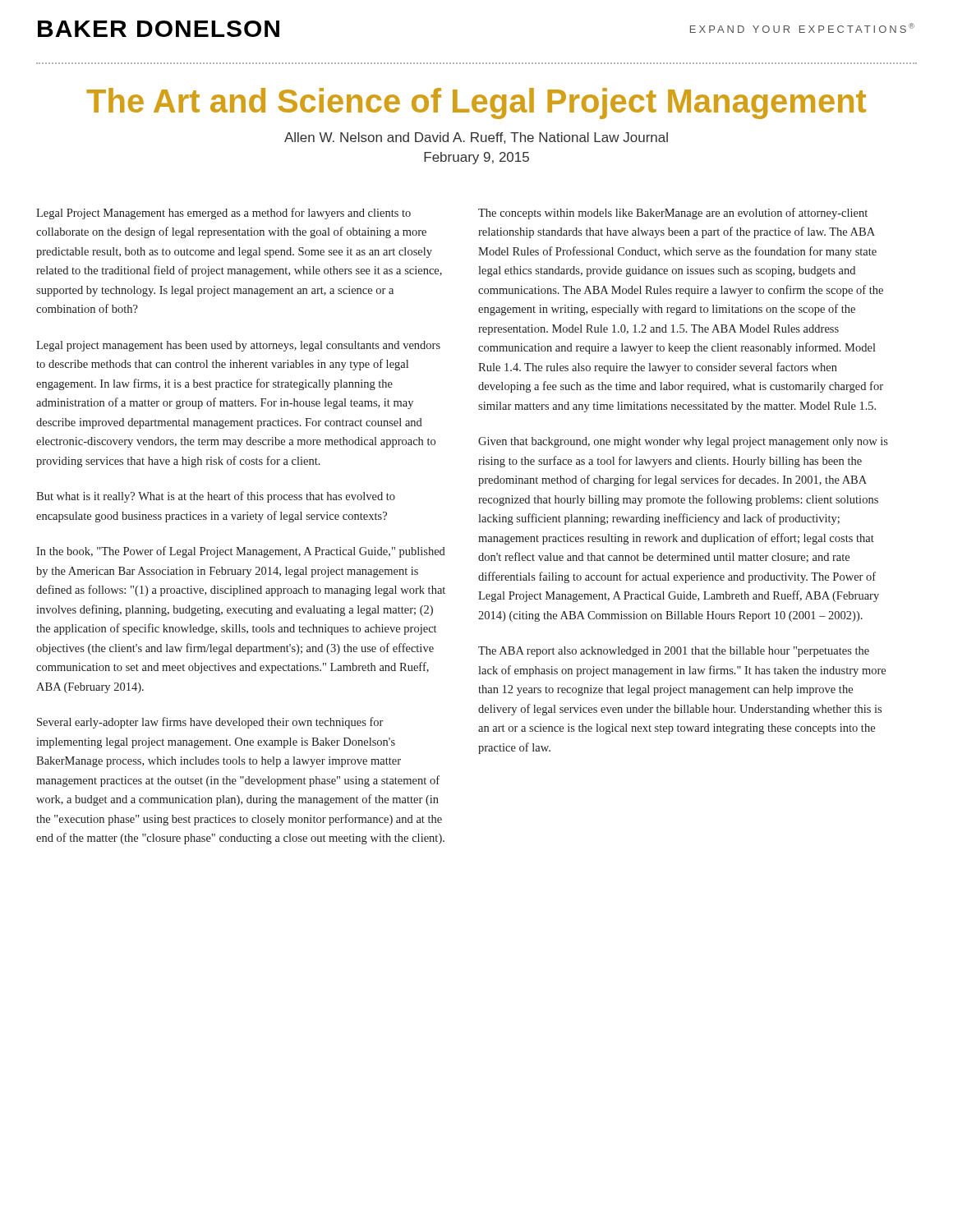Select the text starting "Allen W. Nelson and"
953x1232 pixels.
(476, 137)
